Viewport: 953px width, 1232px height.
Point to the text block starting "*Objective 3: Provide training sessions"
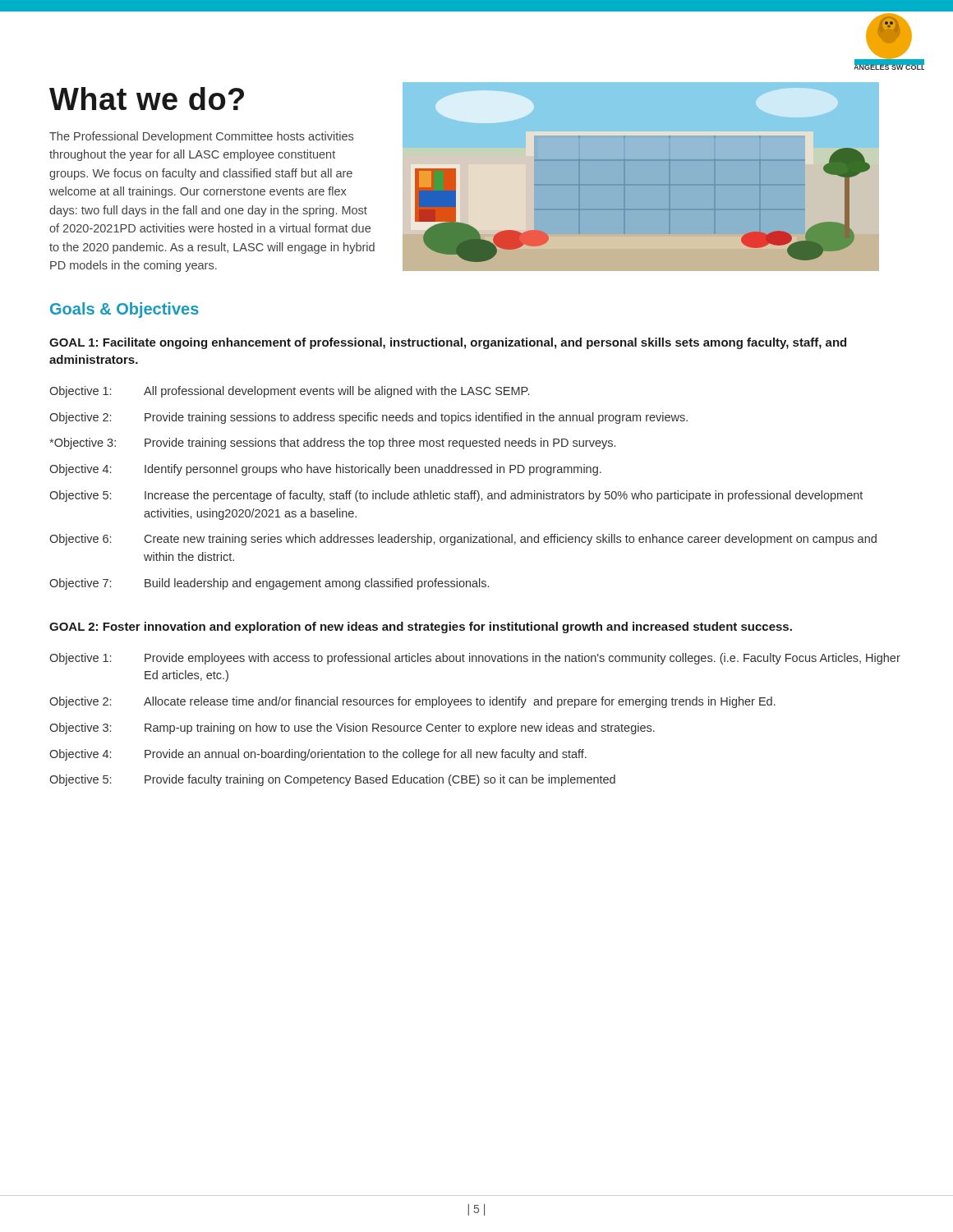tap(476, 444)
